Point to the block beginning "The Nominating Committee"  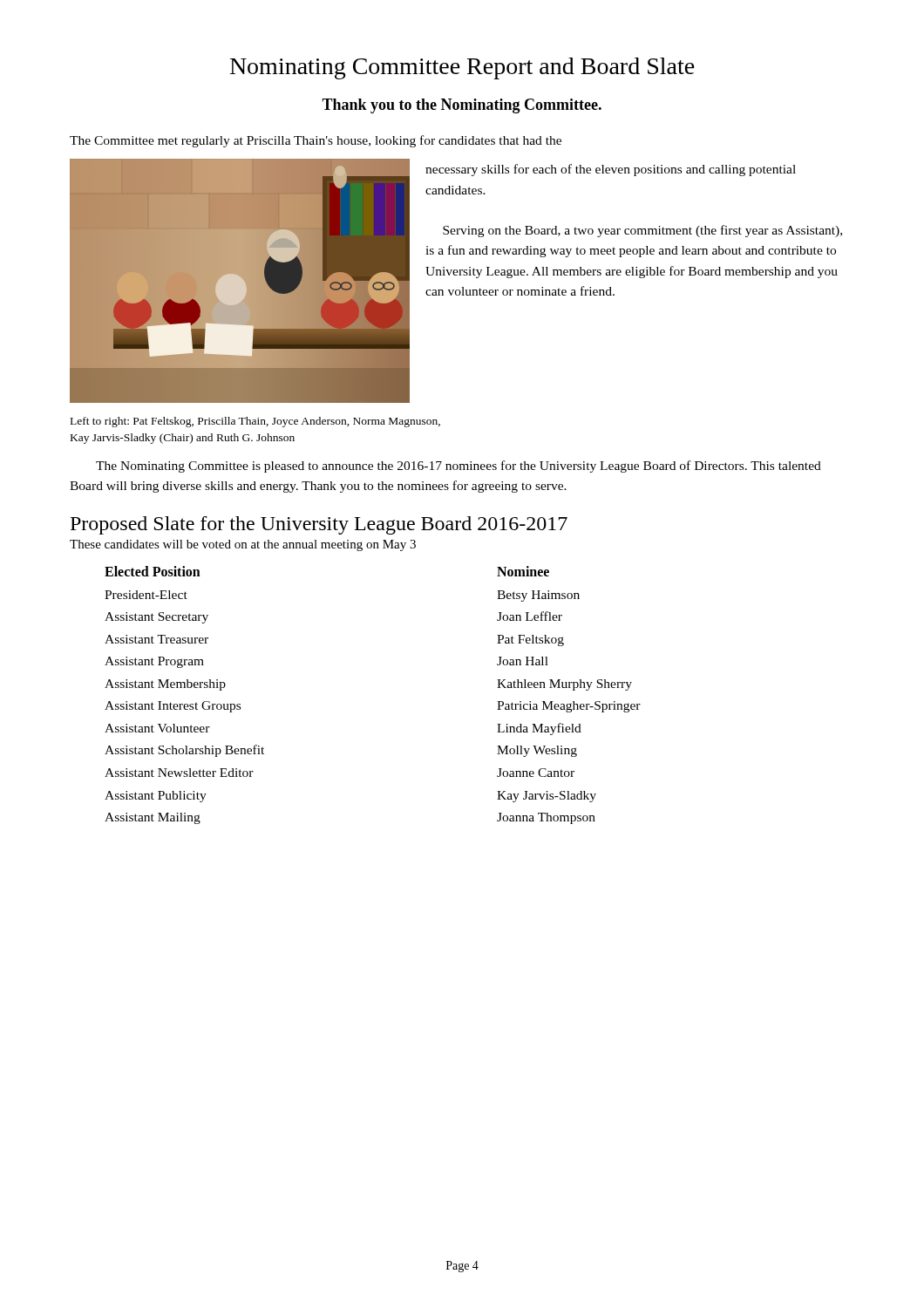(x=445, y=475)
